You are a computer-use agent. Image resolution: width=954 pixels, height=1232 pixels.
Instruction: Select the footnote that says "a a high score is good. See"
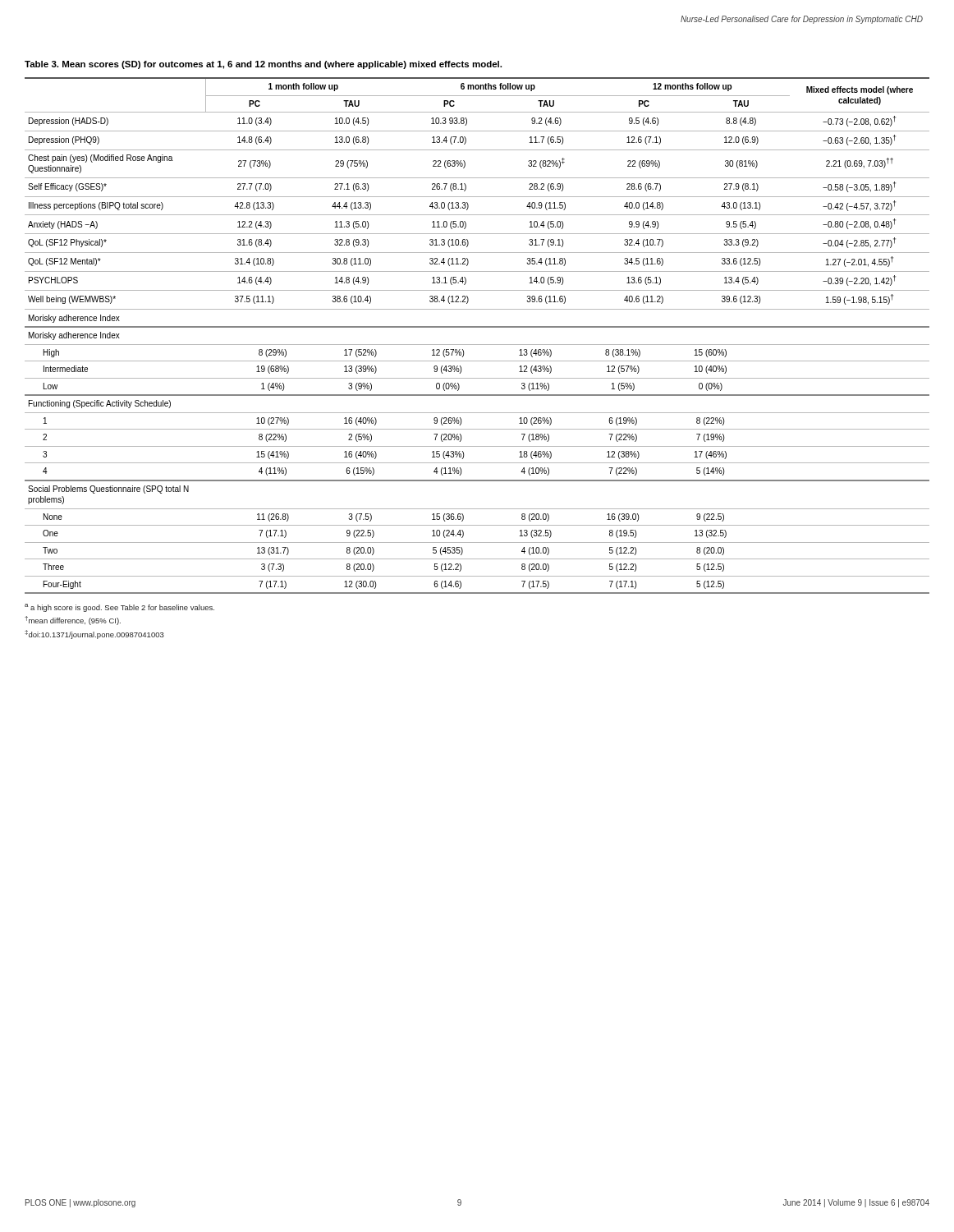pyautogui.click(x=120, y=620)
